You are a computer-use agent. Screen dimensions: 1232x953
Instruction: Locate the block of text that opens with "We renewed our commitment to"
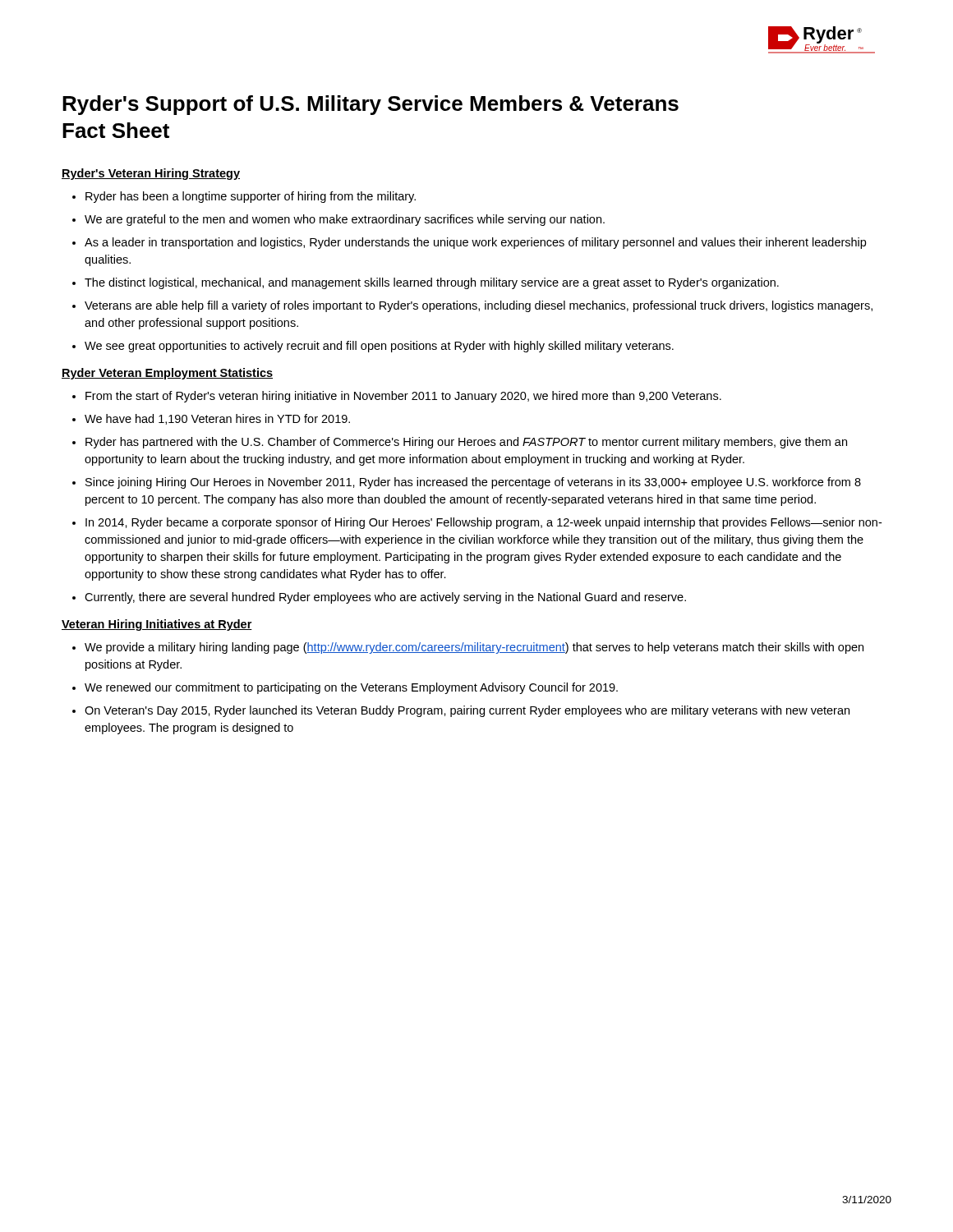tap(352, 688)
